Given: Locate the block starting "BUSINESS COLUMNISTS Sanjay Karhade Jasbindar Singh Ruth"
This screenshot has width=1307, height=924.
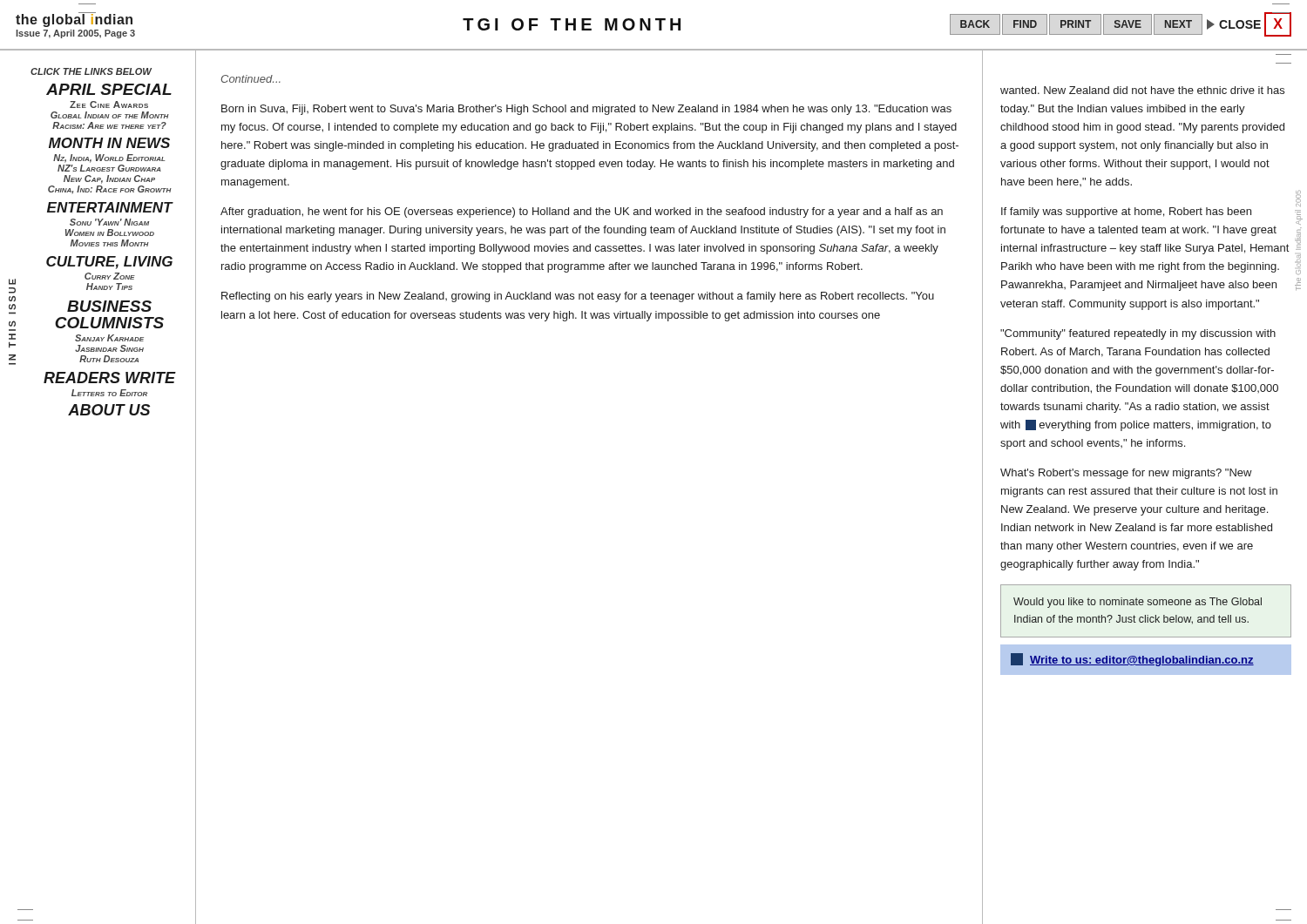Looking at the screenshot, I should click(x=109, y=331).
